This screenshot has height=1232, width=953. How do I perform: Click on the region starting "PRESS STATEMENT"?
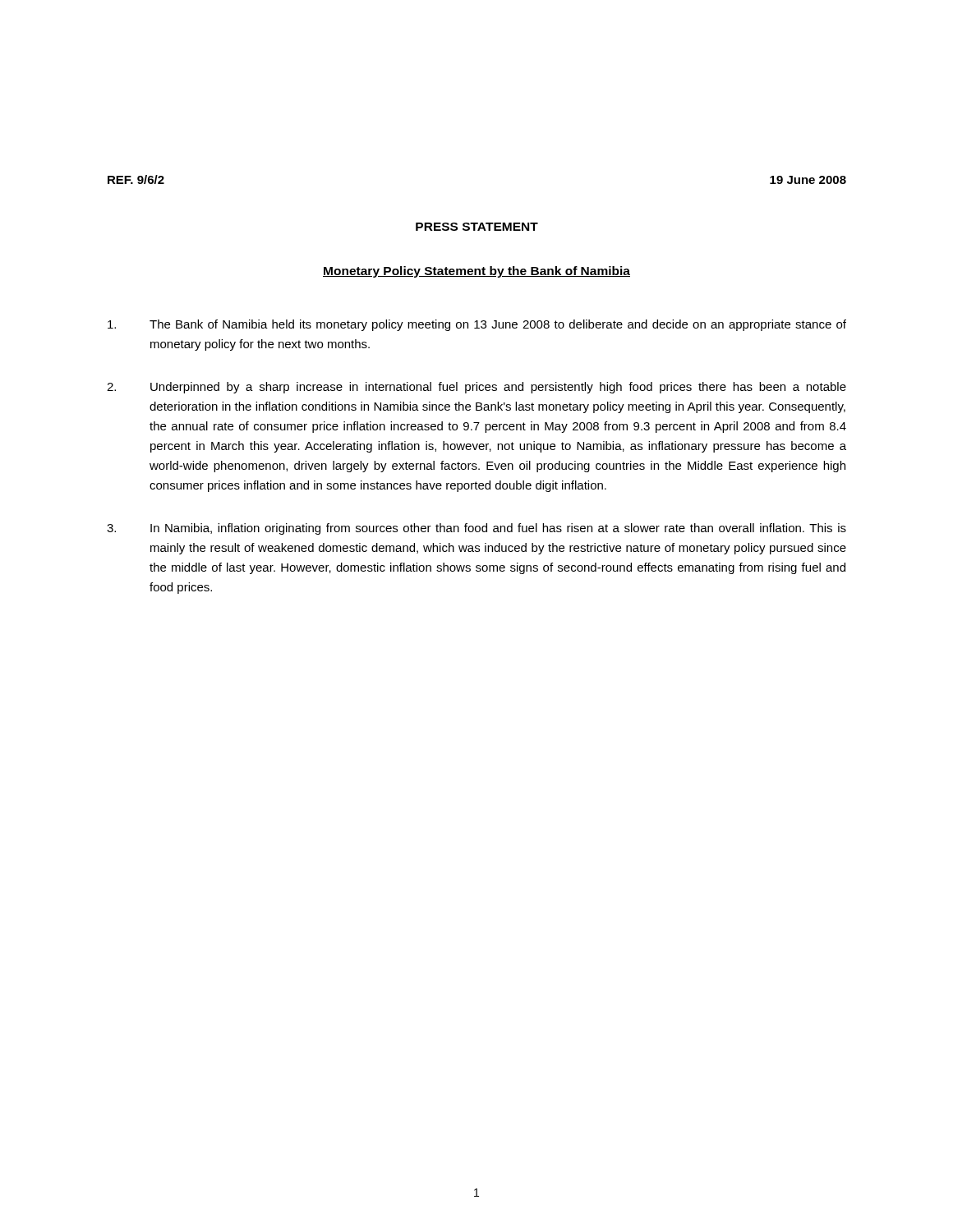[476, 226]
